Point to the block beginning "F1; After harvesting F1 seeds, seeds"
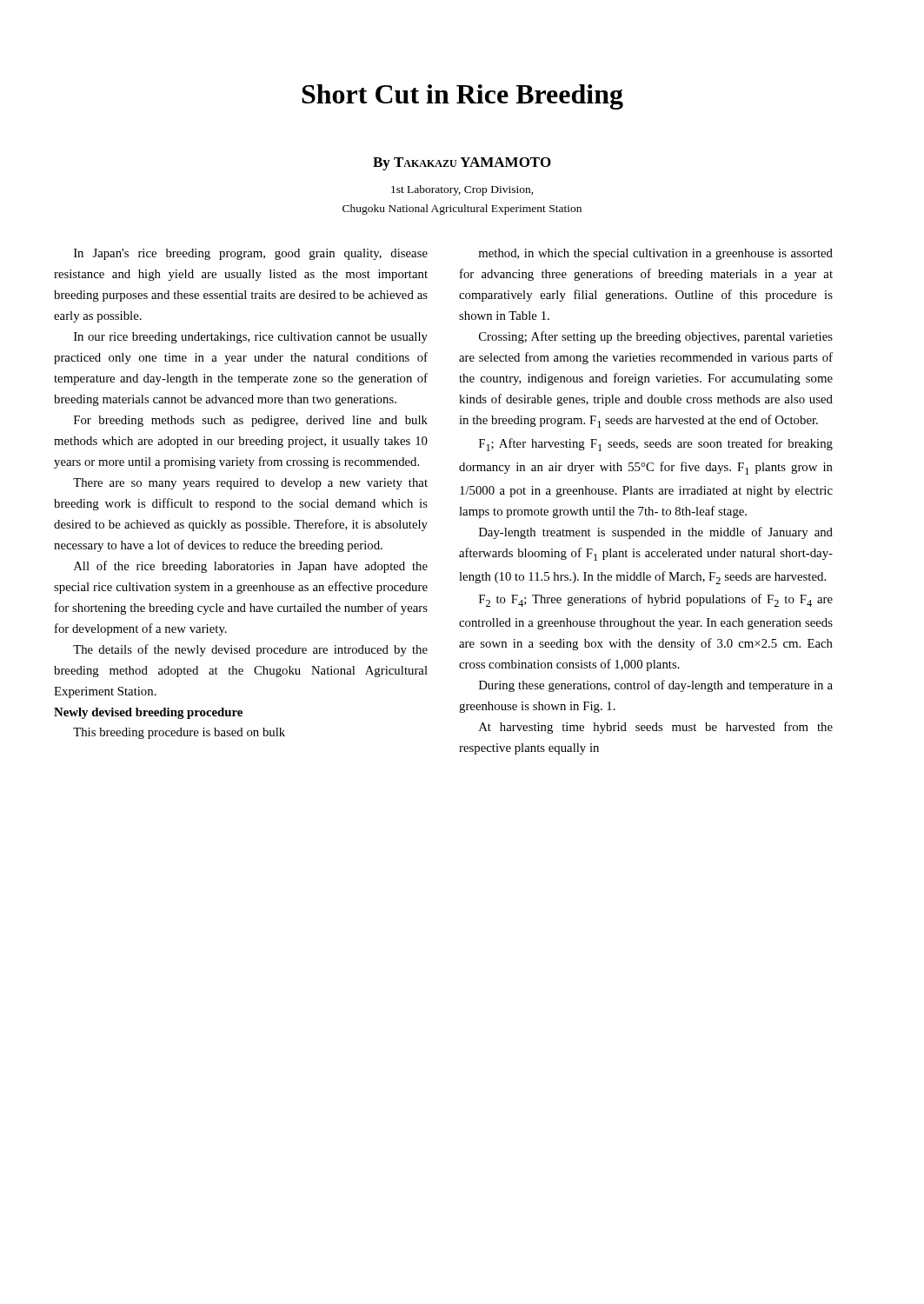The height and width of the screenshot is (1304, 924). pyautogui.click(x=646, y=478)
